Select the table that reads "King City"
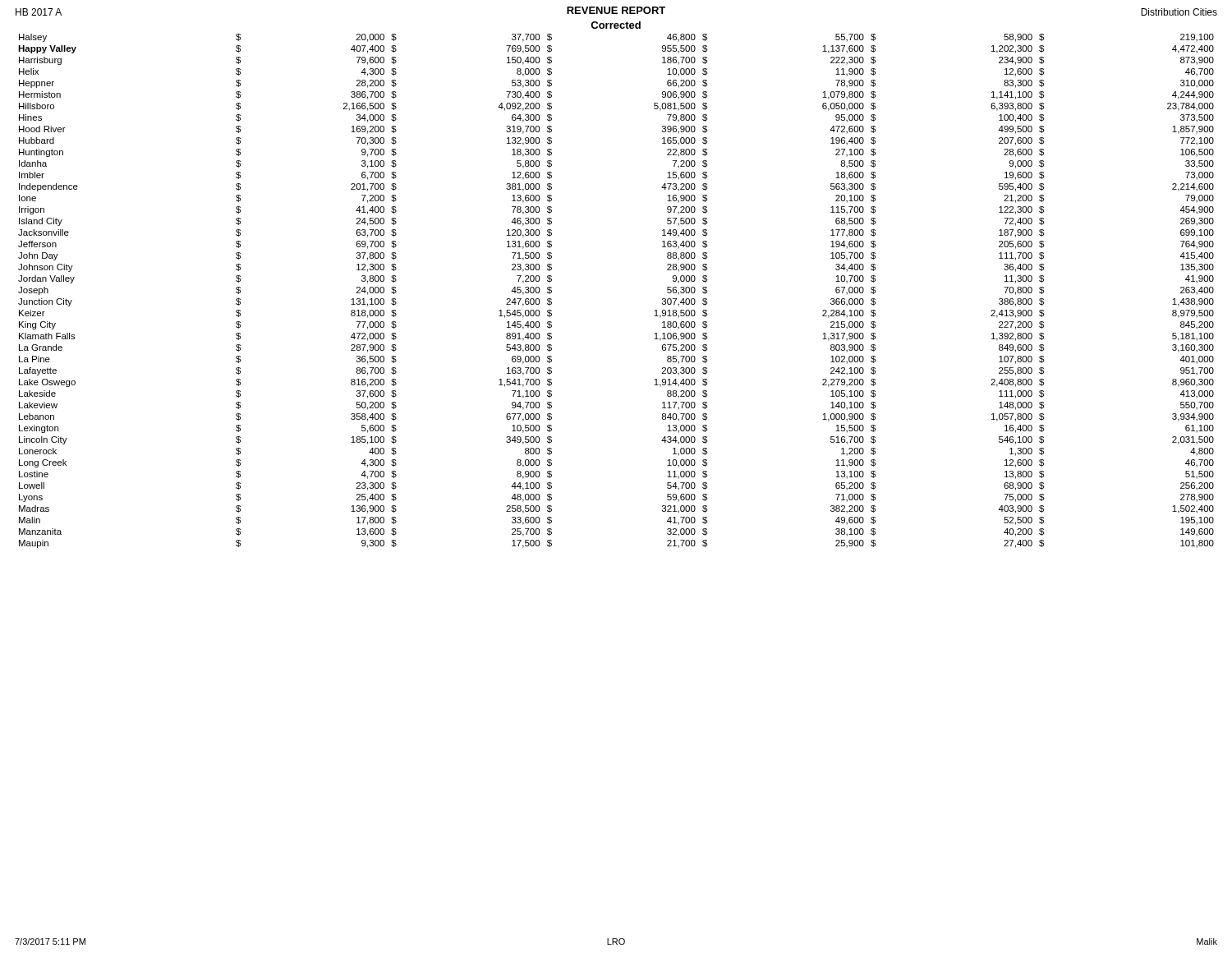The height and width of the screenshot is (953, 1232). (616, 290)
